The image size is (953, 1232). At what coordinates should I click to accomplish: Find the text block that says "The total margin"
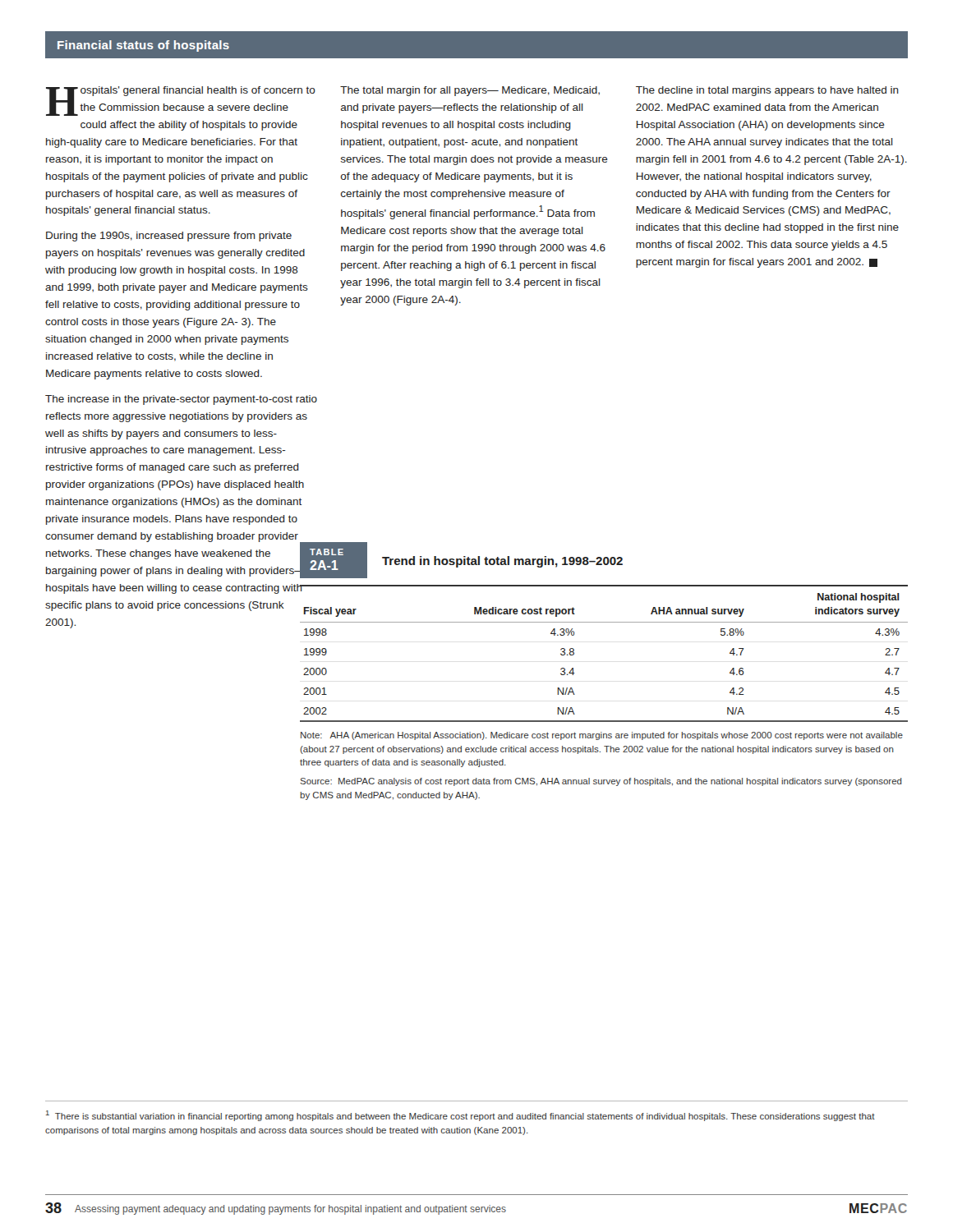(476, 195)
